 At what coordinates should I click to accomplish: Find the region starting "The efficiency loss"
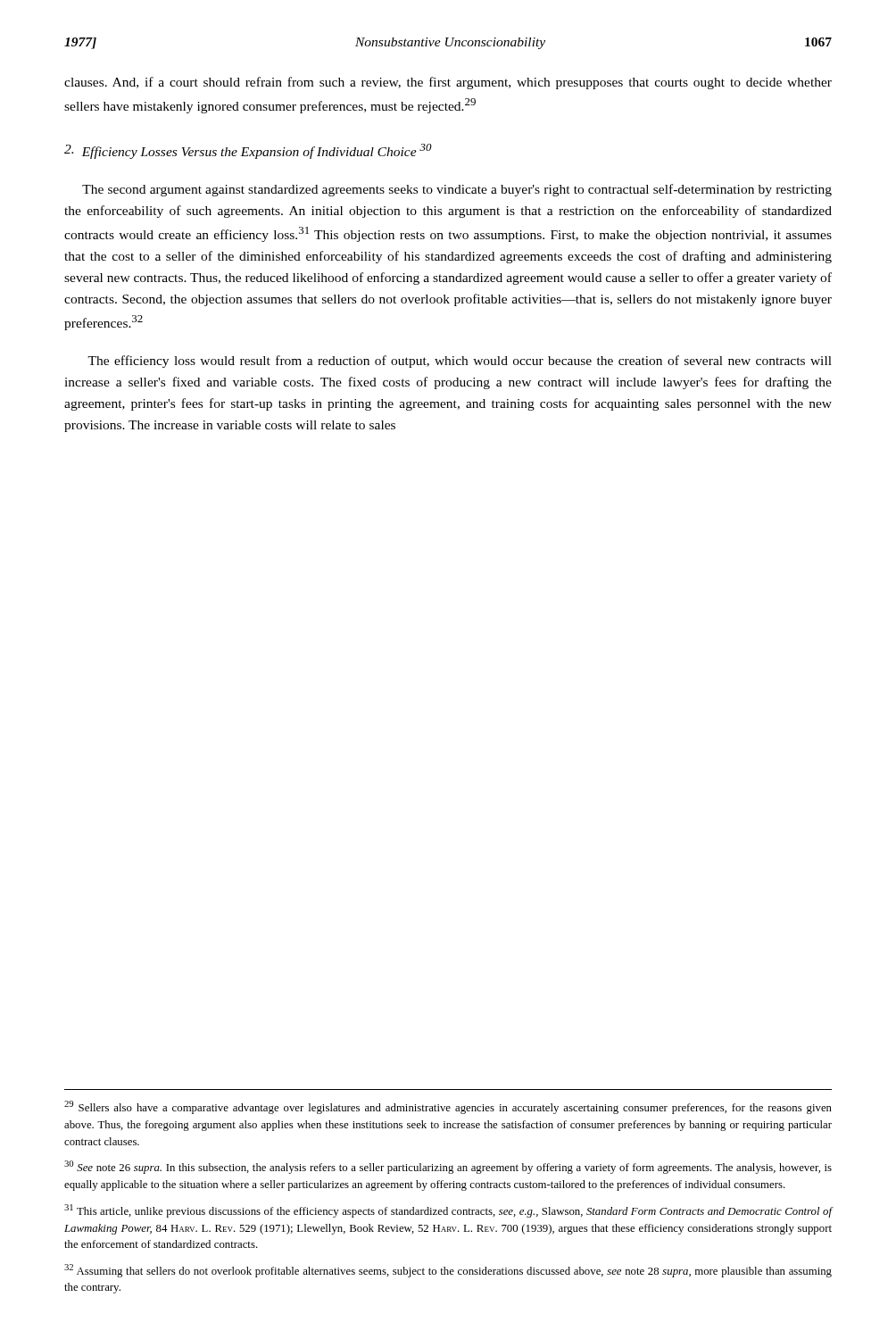(x=448, y=392)
